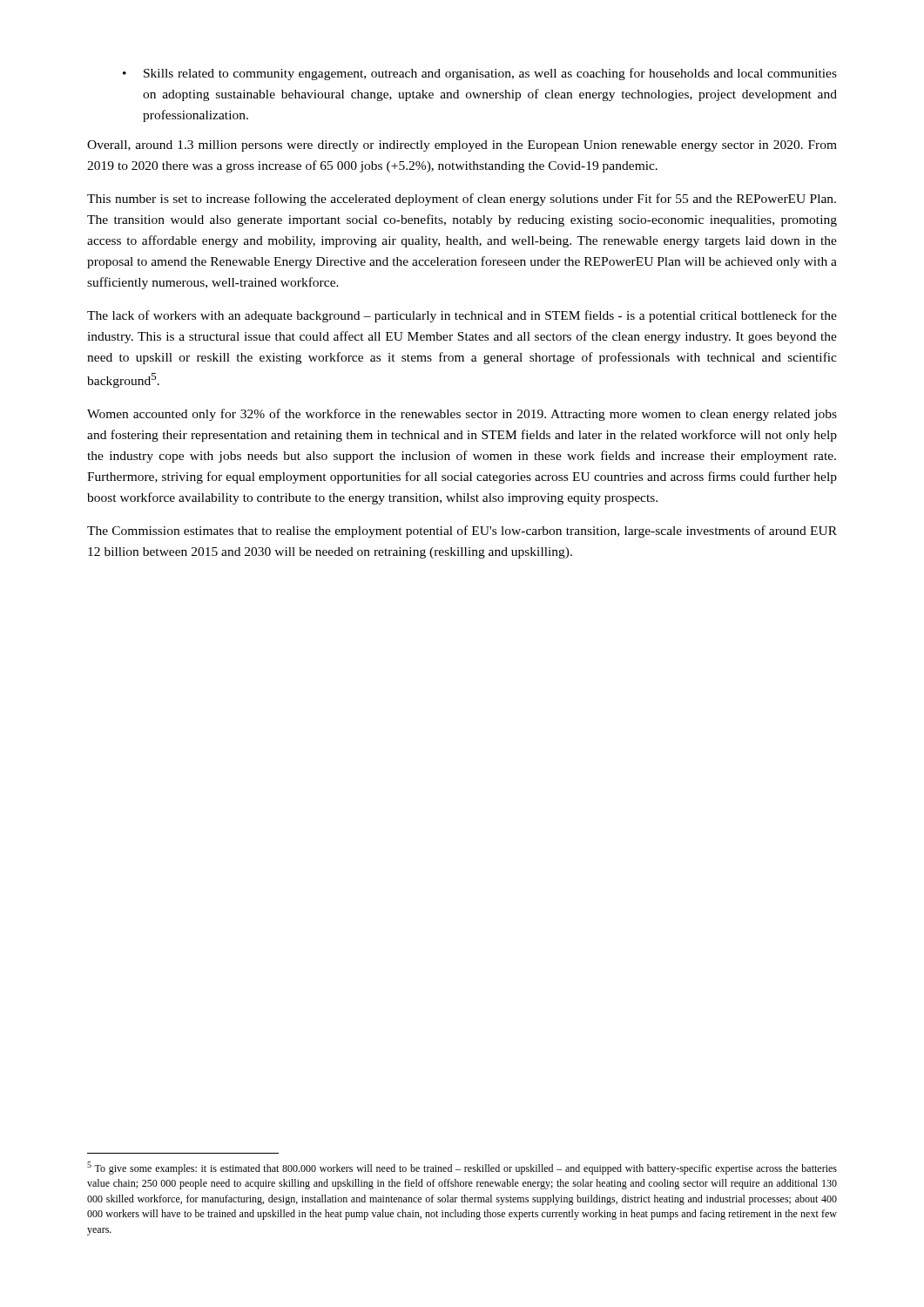Navigate to the text starting "The lack of workers with an adequate background"

click(462, 348)
